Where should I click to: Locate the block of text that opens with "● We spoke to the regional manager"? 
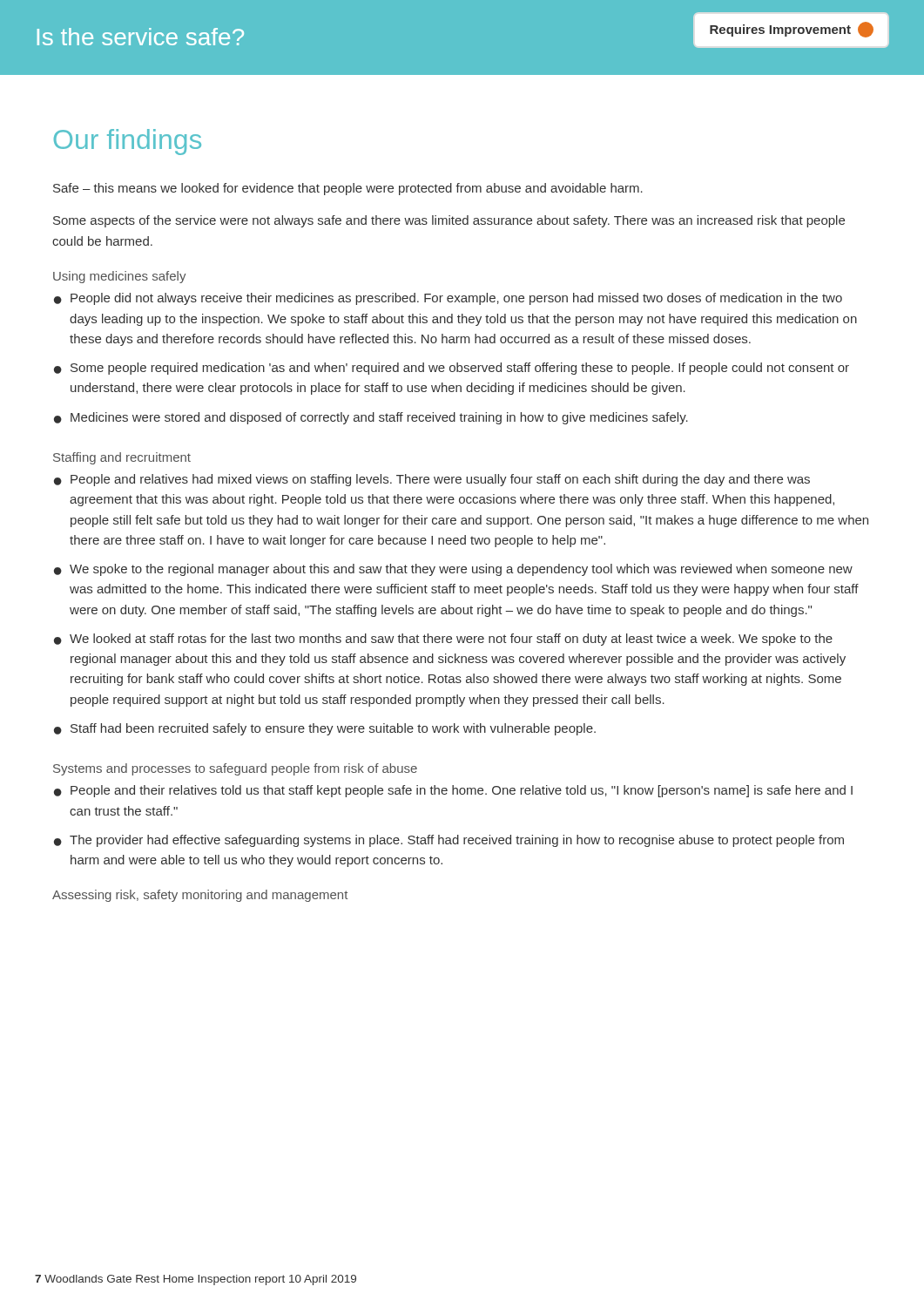(462, 589)
